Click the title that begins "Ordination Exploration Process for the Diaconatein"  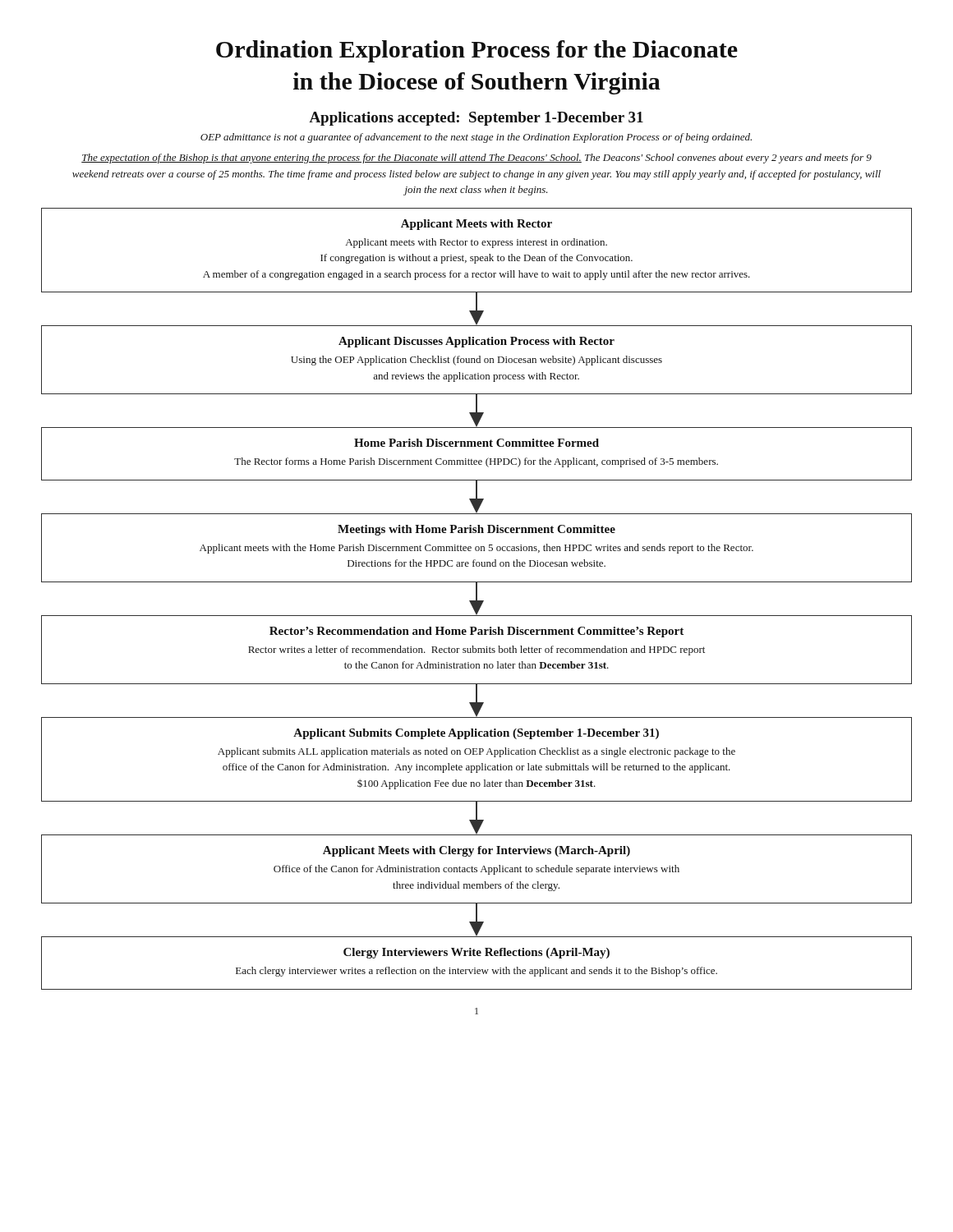point(476,65)
